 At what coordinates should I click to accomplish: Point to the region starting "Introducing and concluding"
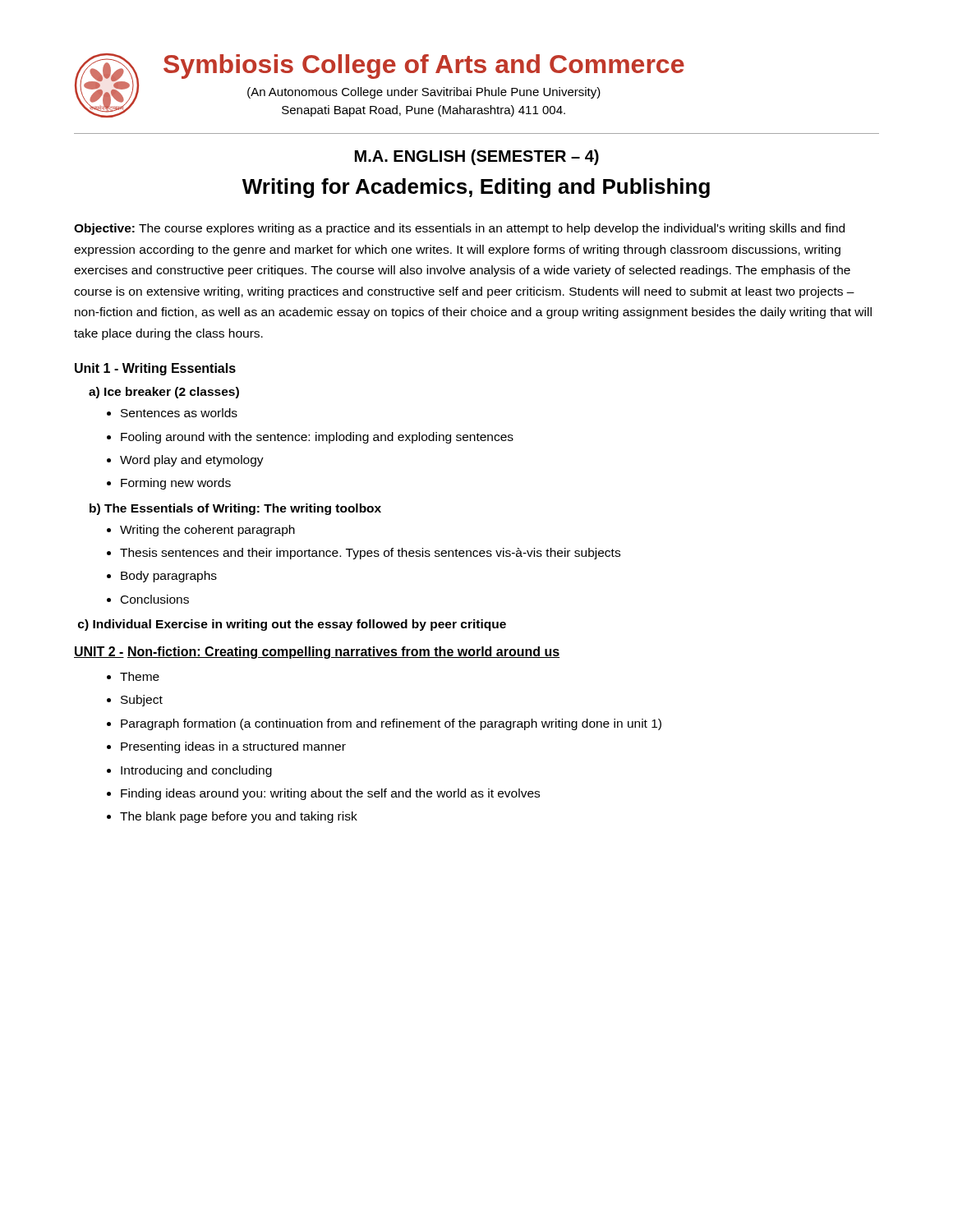pyautogui.click(x=196, y=770)
